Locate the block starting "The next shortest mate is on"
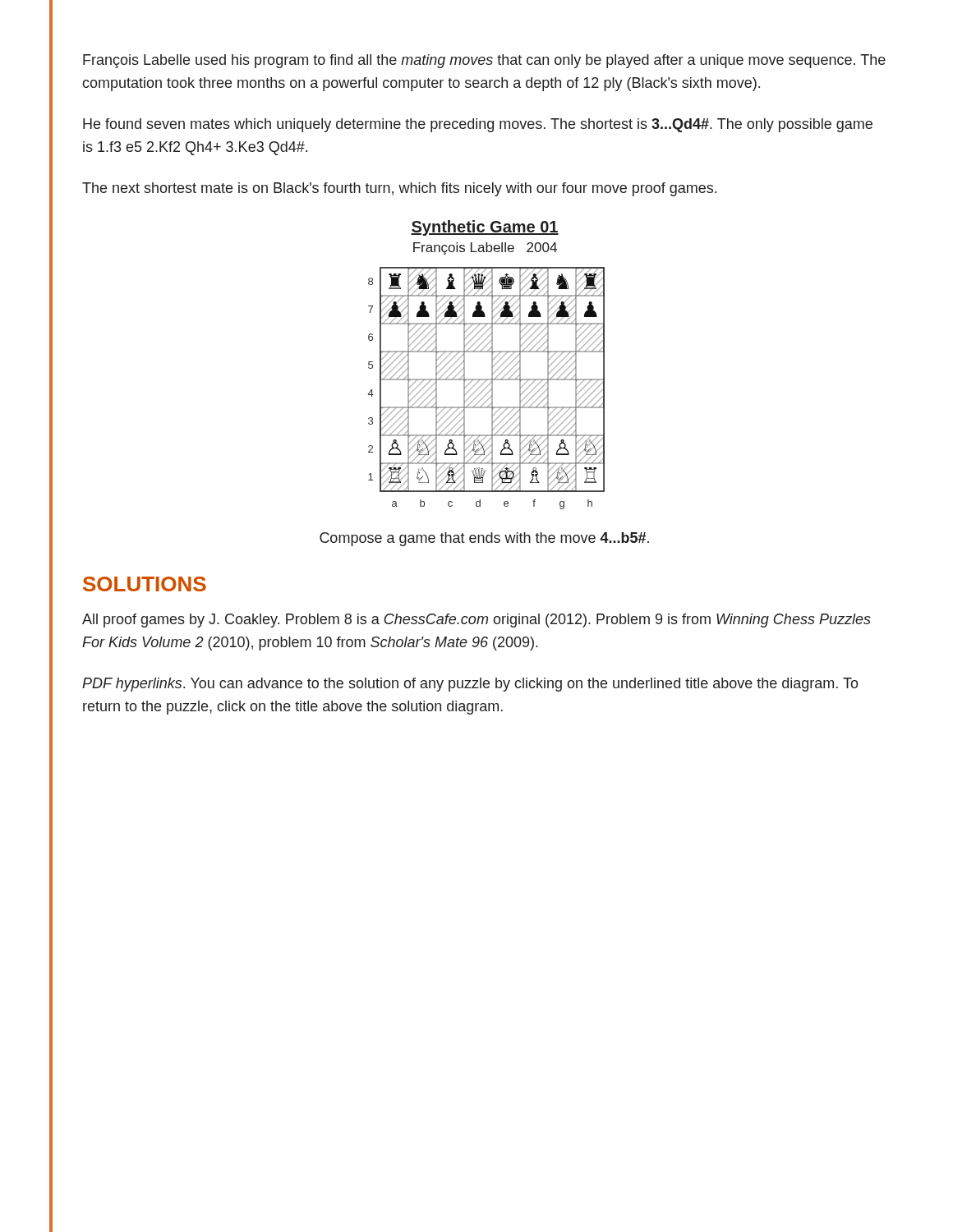953x1232 pixels. click(x=400, y=188)
